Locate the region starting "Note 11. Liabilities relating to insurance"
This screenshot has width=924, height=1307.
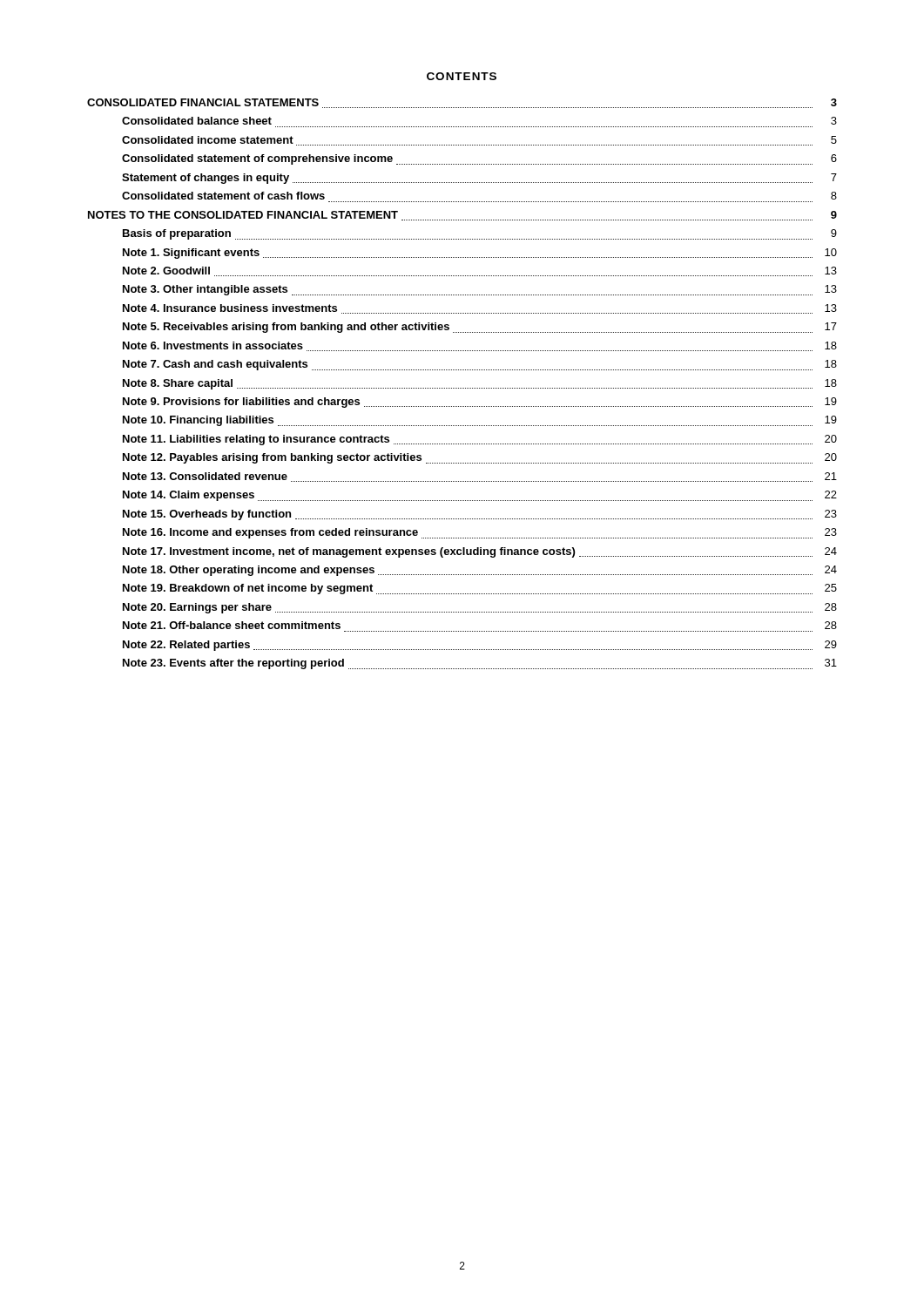pos(471,439)
